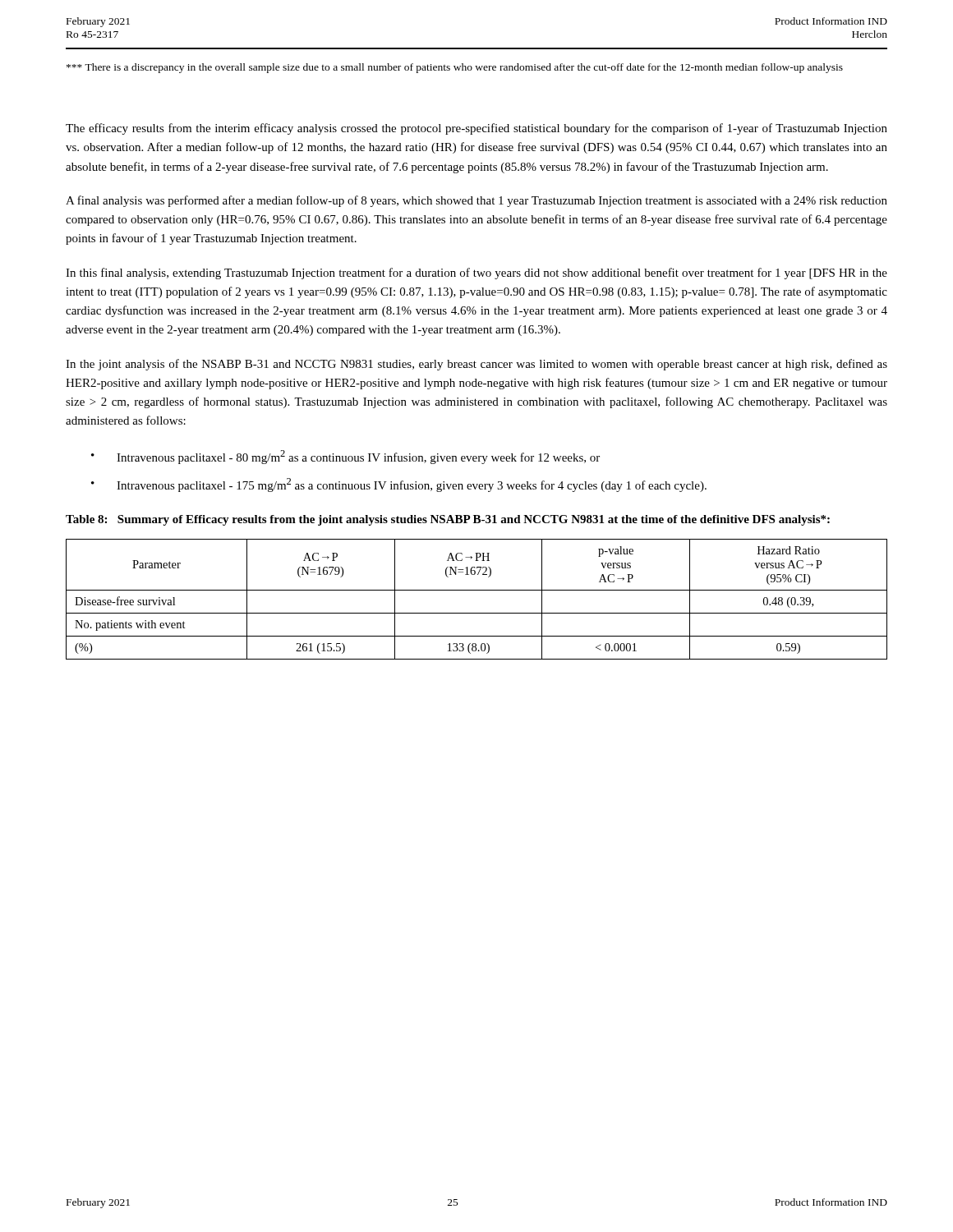Point to the element starting "Table 8: Summary of Efficacy"
This screenshot has height=1232, width=953.
point(448,519)
